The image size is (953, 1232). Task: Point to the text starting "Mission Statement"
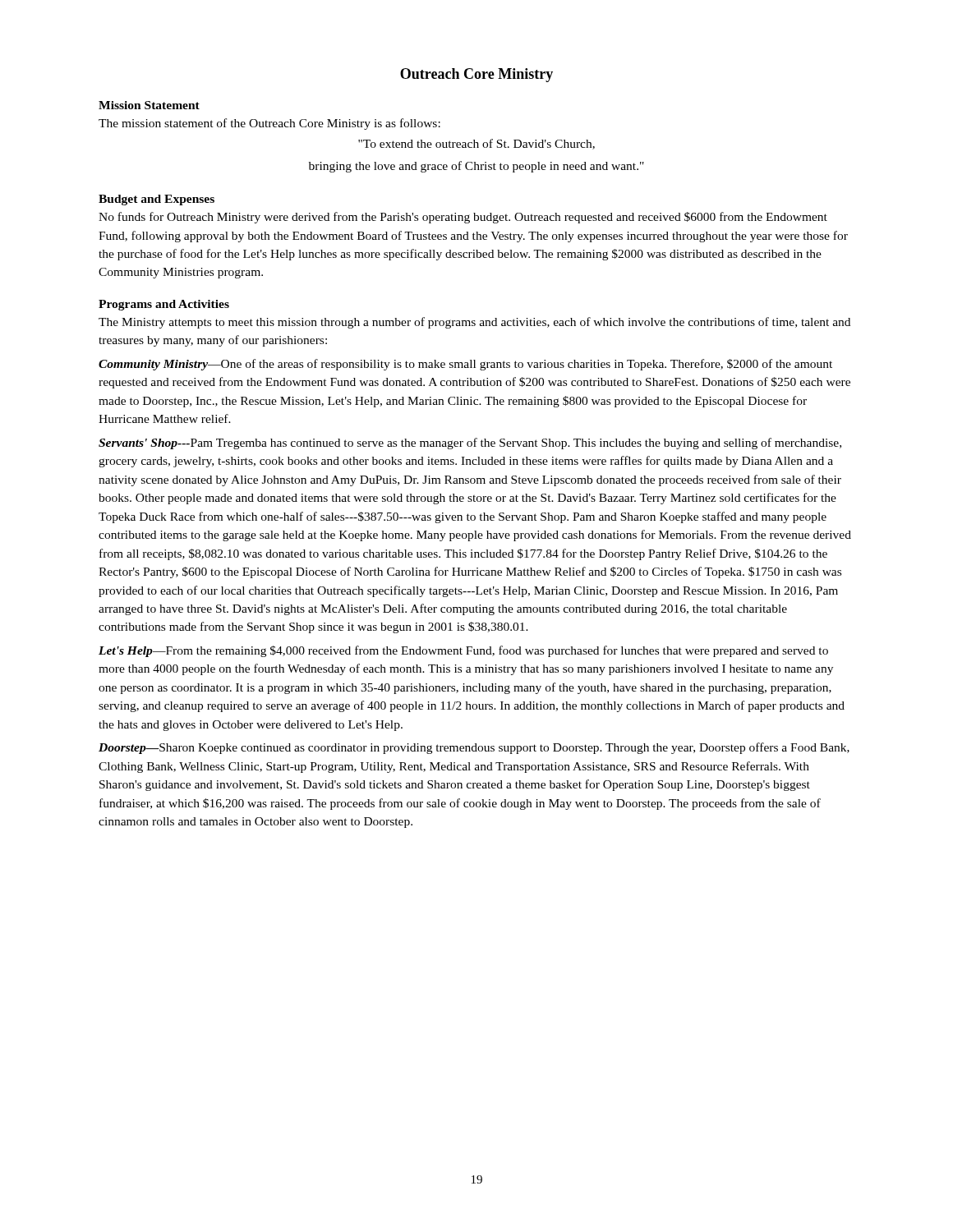[149, 105]
